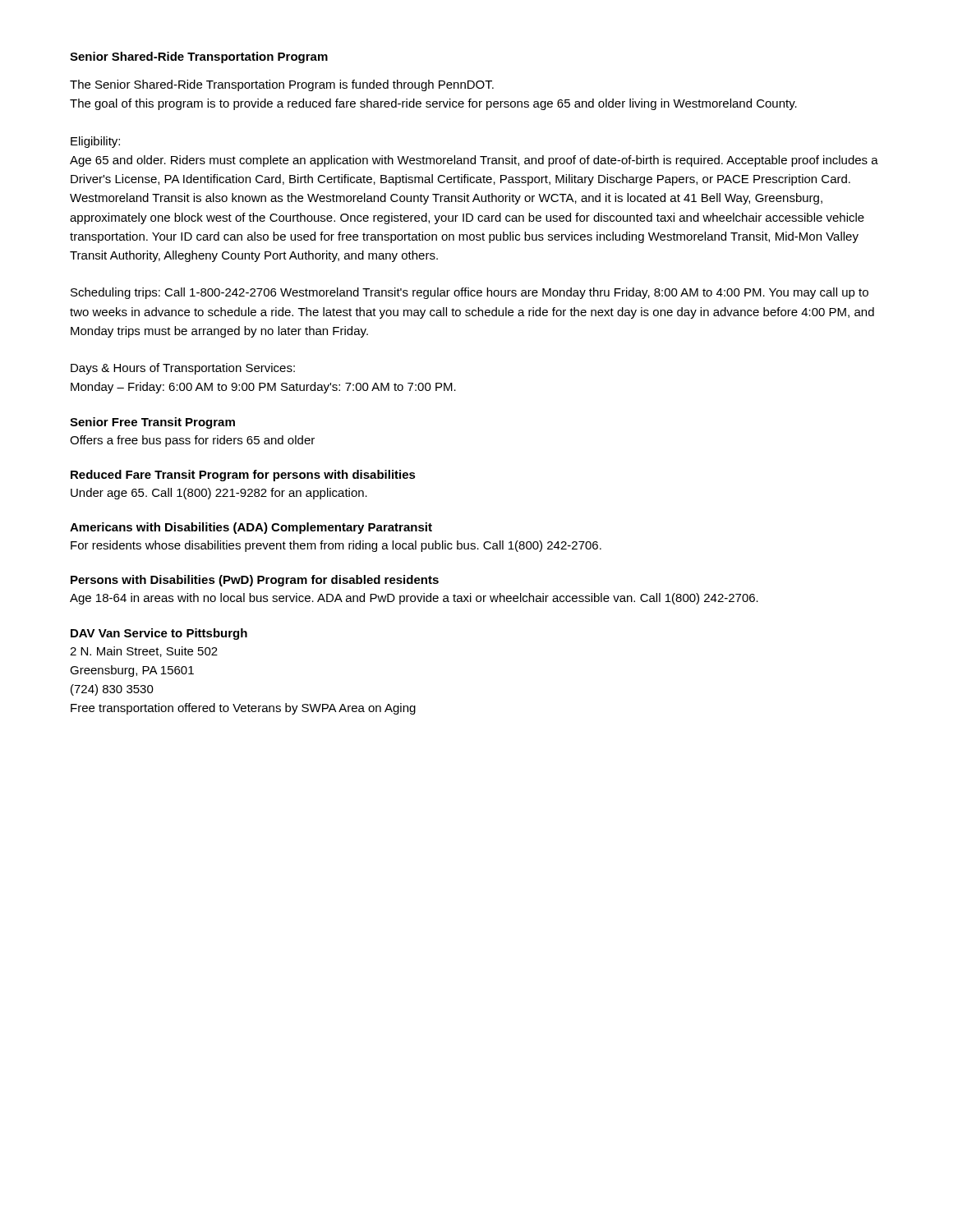Locate the block of text that opens with "Eligibility: Age 65"
The height and width of the screenshot is (1232, 953).
coord(474,198)
